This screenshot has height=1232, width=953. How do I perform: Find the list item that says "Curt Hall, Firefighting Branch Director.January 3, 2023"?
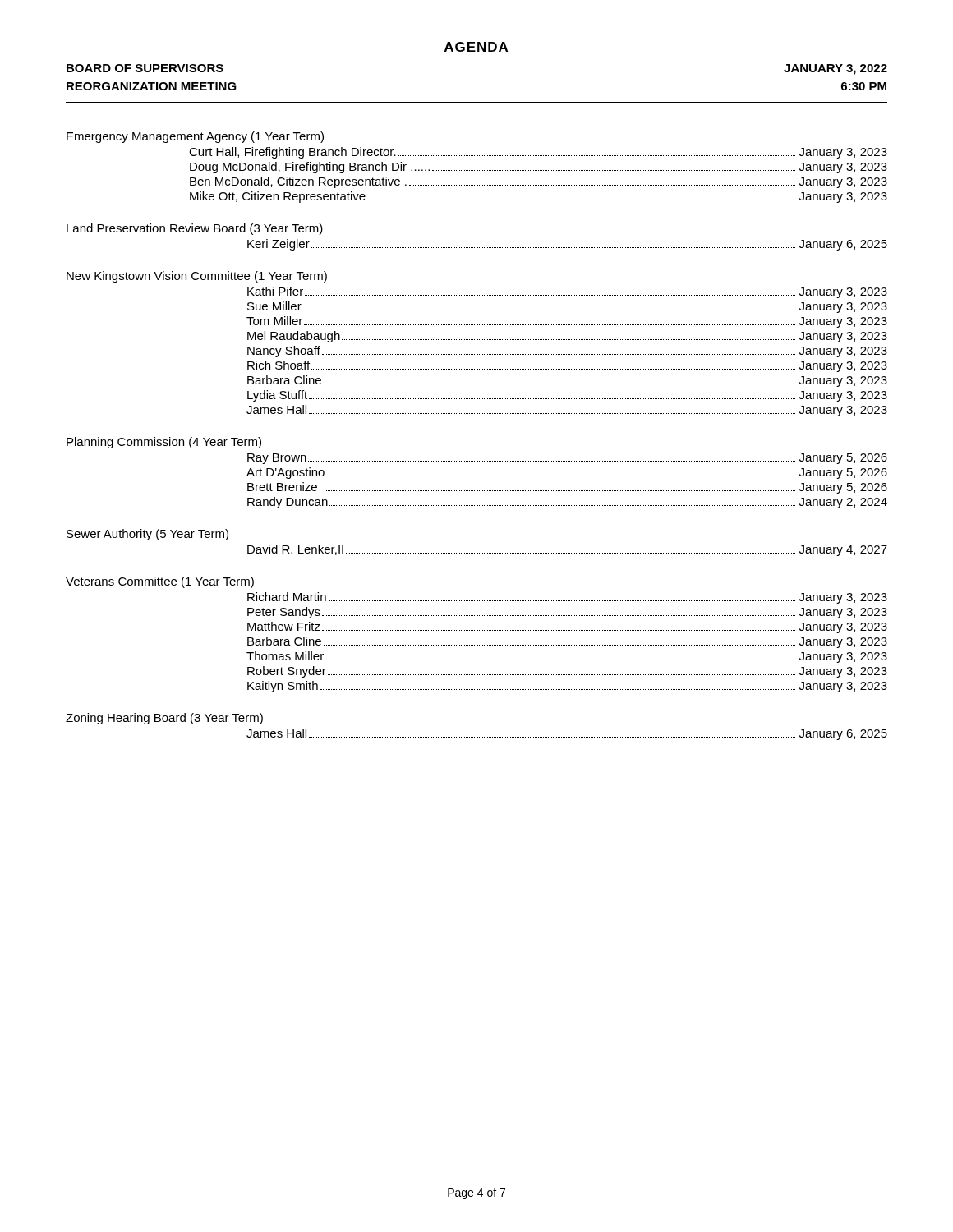(538, 151)
